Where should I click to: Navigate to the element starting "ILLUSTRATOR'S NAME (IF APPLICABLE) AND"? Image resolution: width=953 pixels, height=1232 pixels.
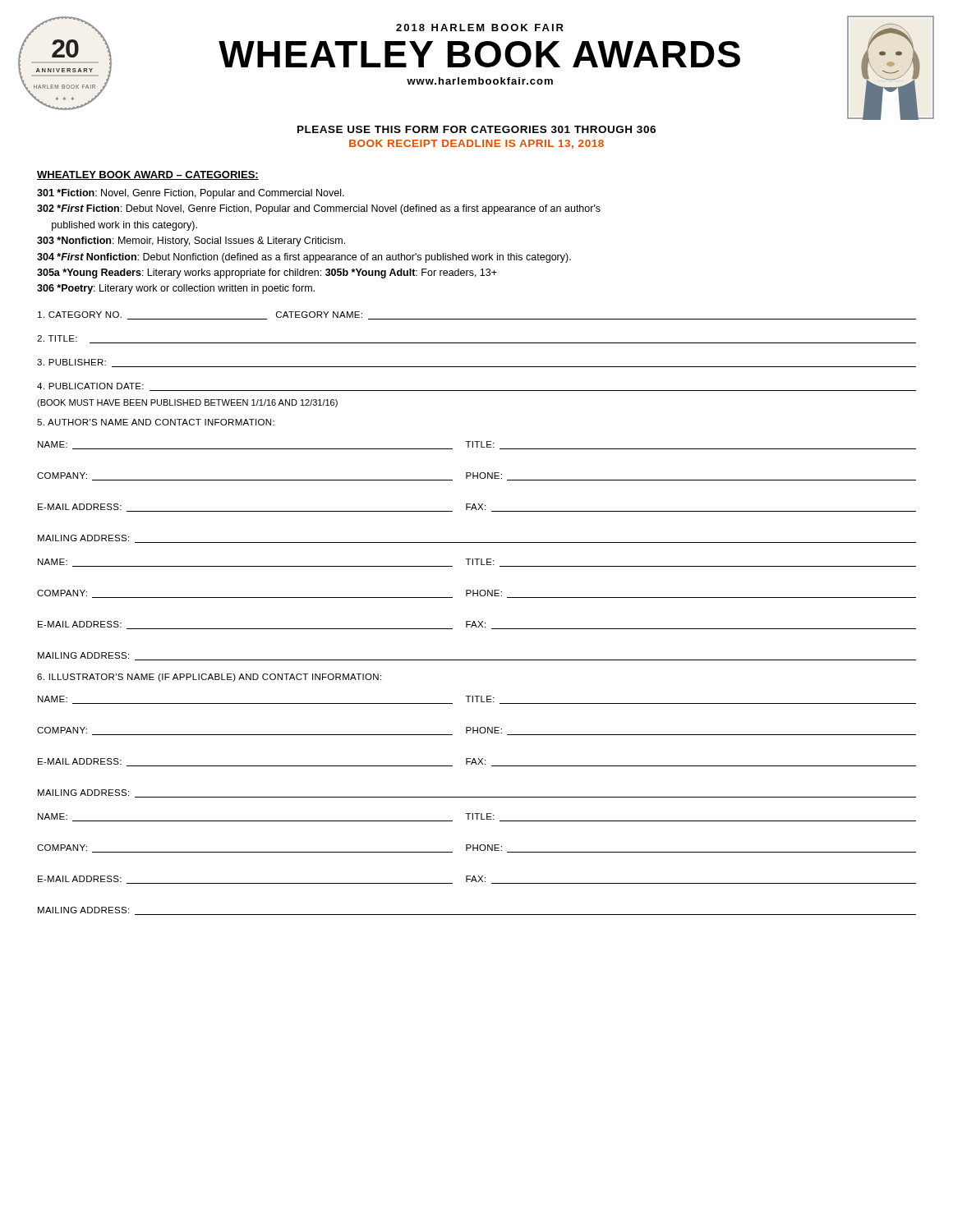pyautogui.click(x=210, y=676)
